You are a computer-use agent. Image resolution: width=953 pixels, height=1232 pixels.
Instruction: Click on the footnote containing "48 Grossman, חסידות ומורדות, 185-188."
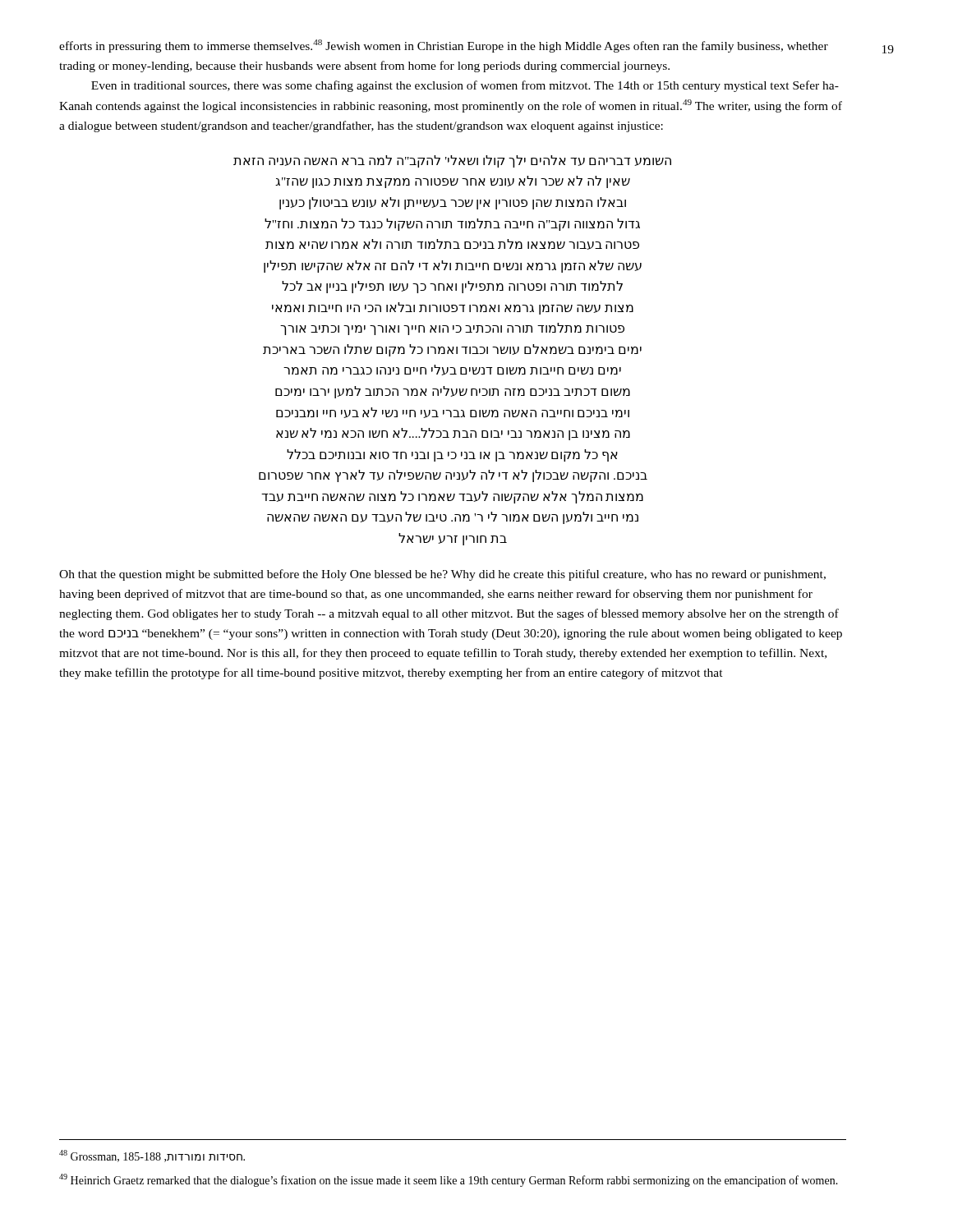point(152,1156)
